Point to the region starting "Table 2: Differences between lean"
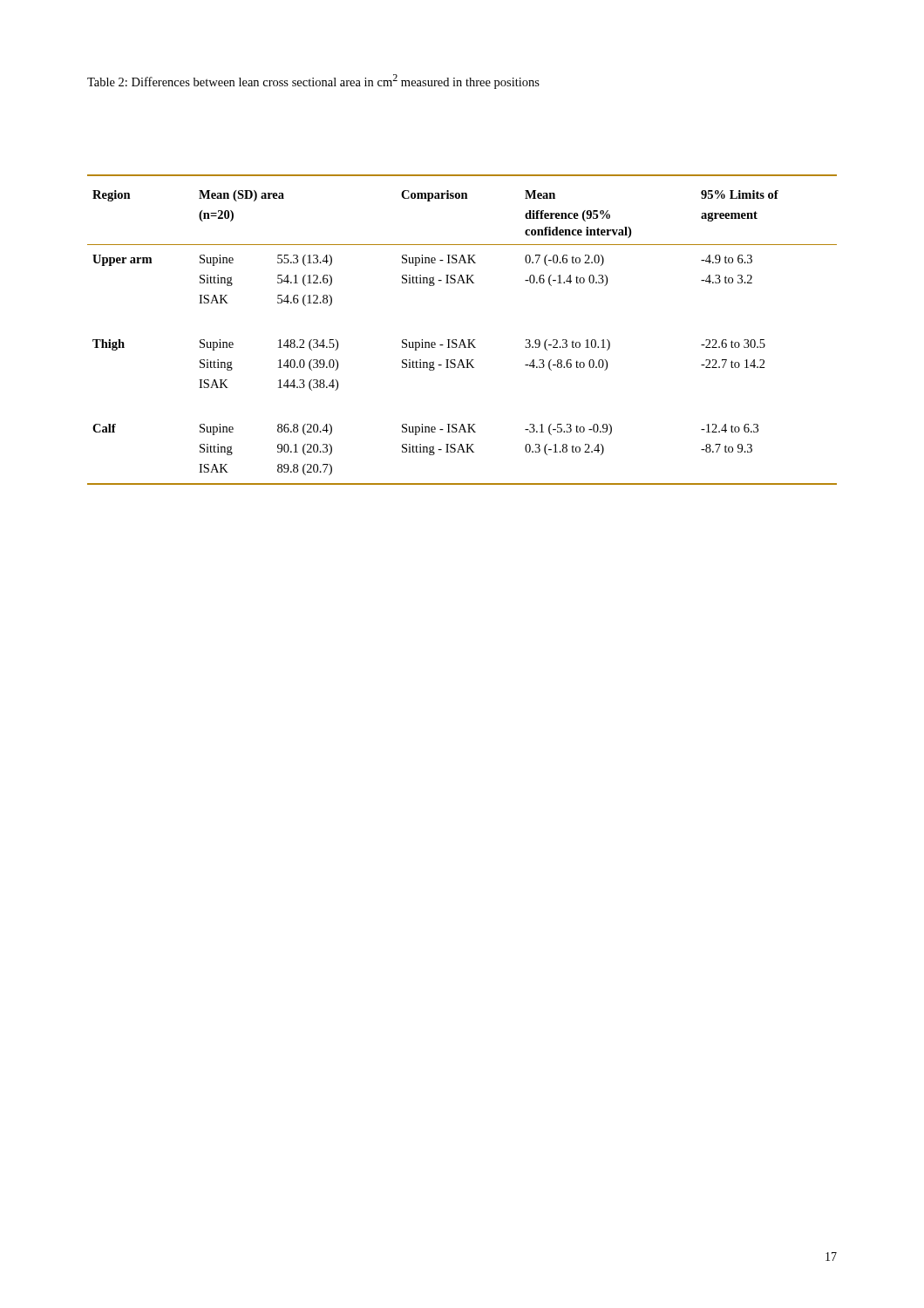The image size is (924, 1308). [313, 80]
